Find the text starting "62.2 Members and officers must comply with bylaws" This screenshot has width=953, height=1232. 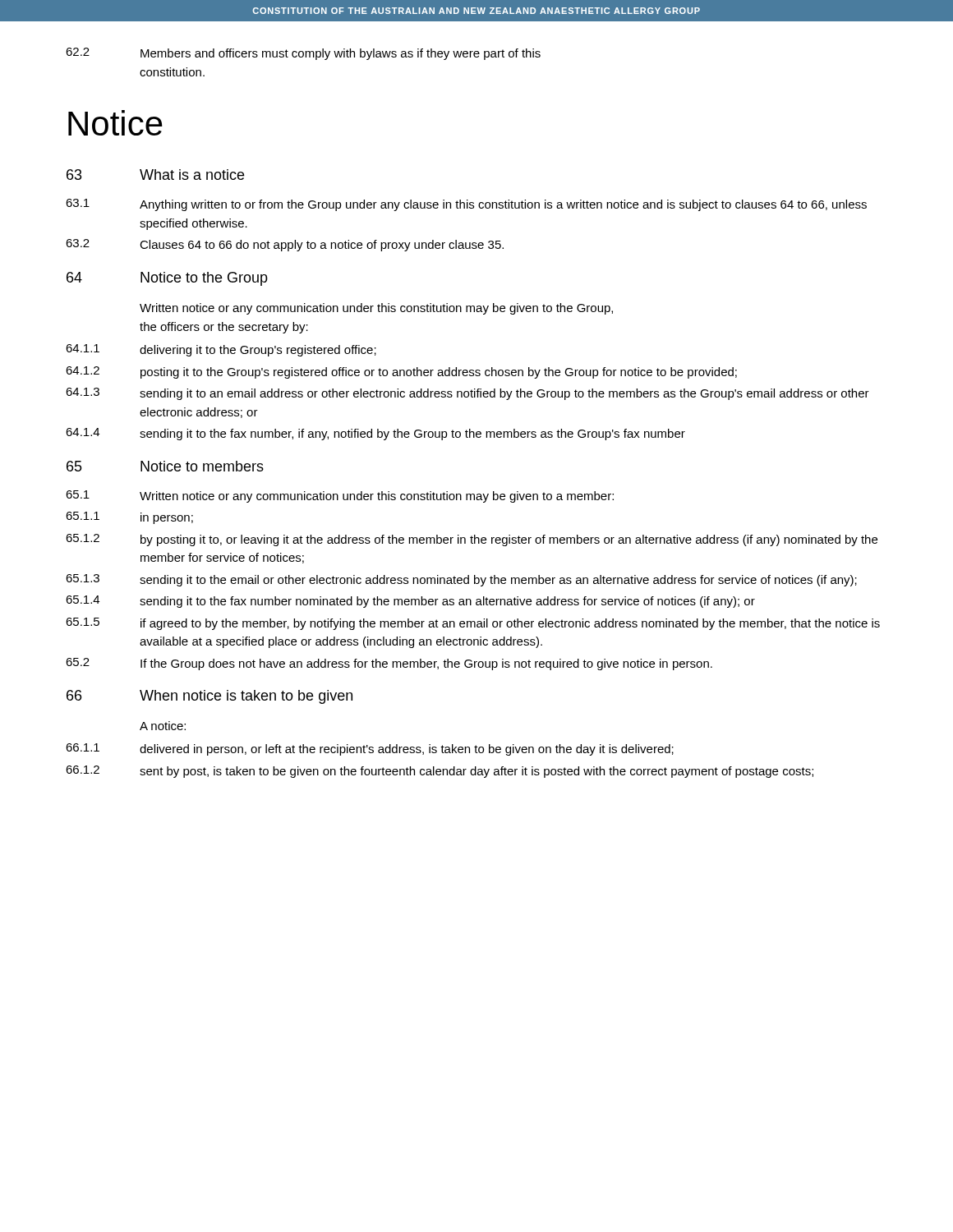(476, 63)
